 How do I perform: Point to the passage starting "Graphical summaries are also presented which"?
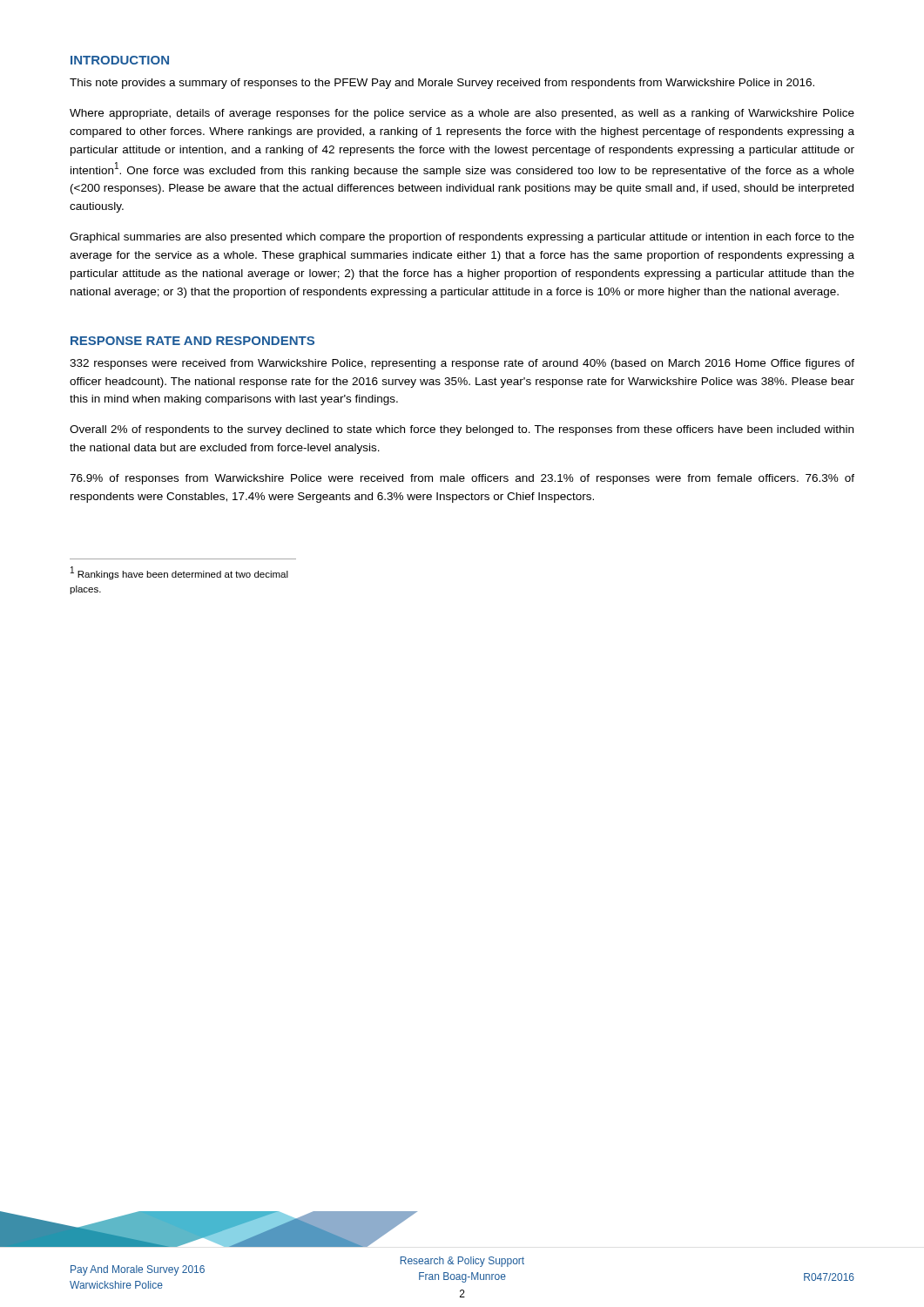click(462, 264)
